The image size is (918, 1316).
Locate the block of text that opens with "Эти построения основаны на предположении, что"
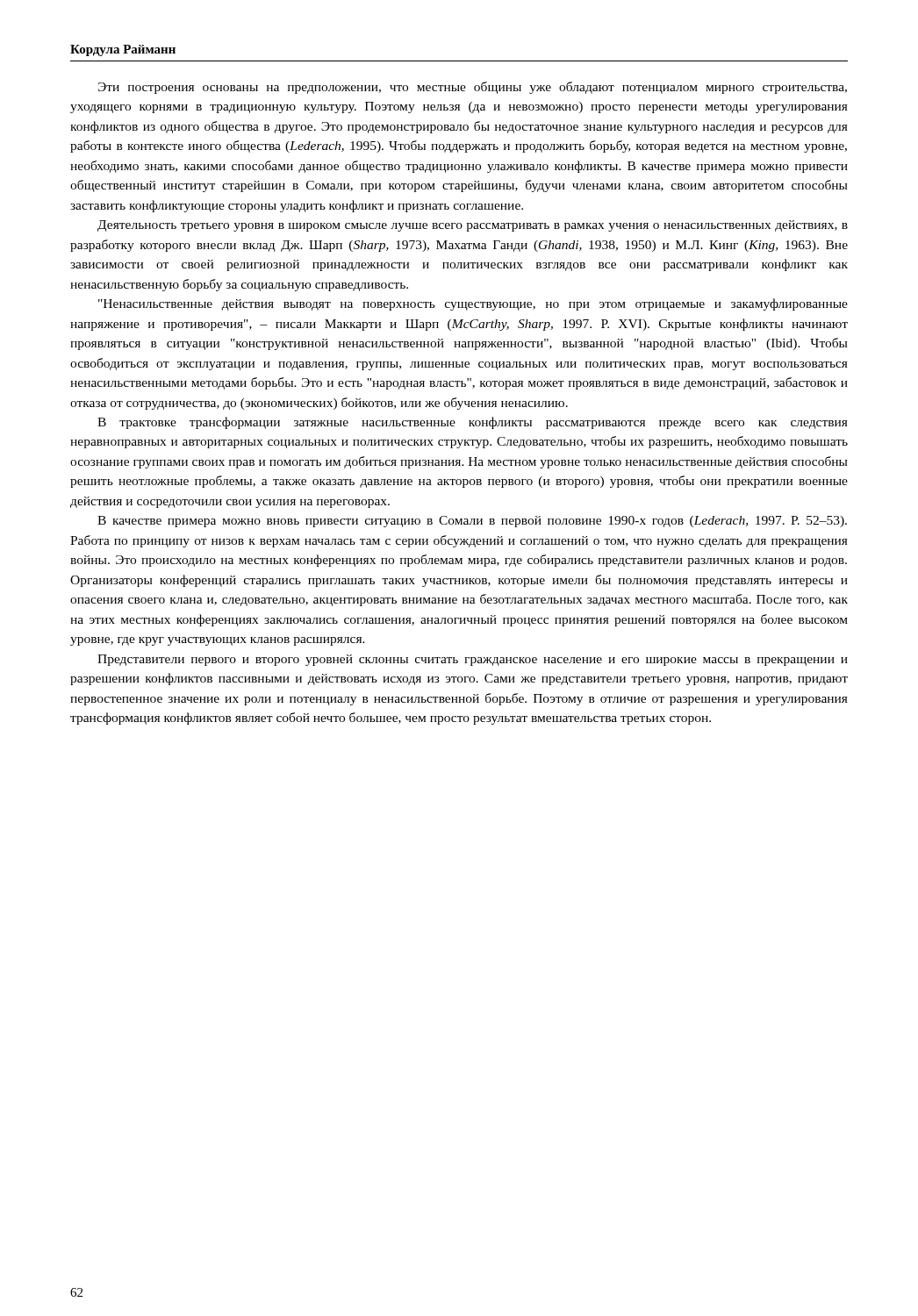click(x=459, y=146)
